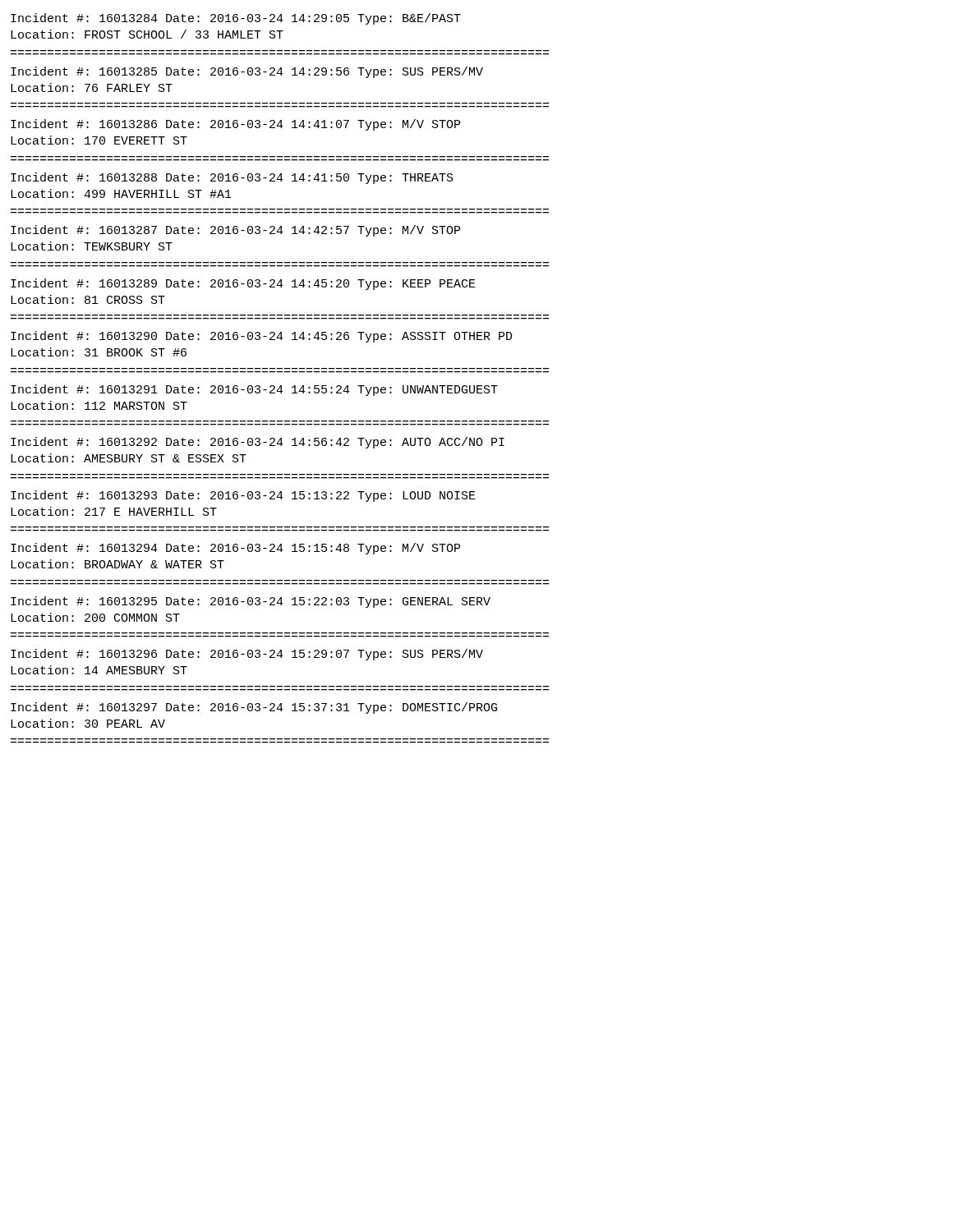The image size is (953, 1232).
Task: Click on the text starting "Incident #: 16013291 Date:"
Action: 476,399
